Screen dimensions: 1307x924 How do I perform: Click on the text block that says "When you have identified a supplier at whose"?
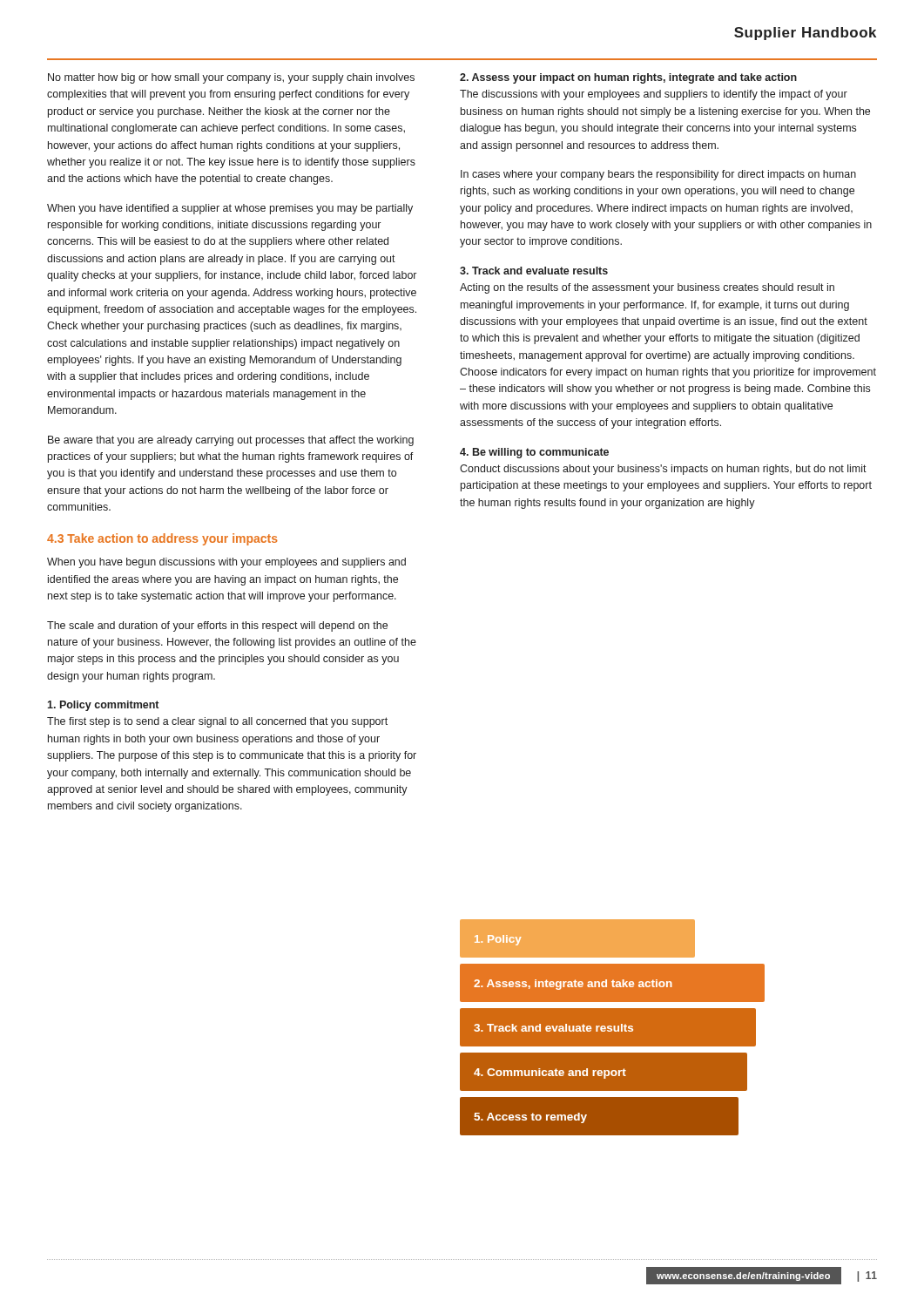232,309
